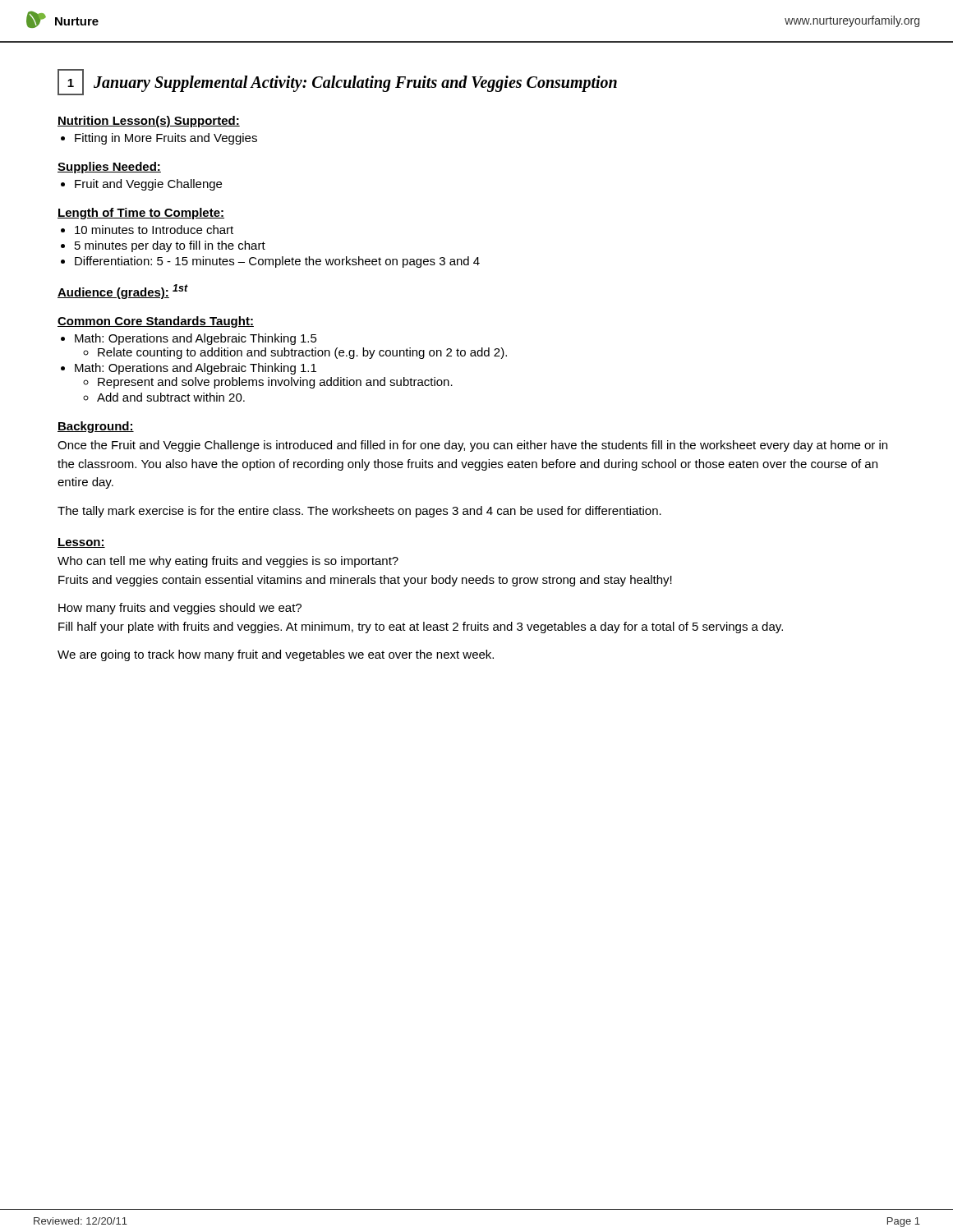Point to the text block starting "Common Core Standards Taught:"
This screenshot has height=1232, width=953.
[x=156, y=321]
